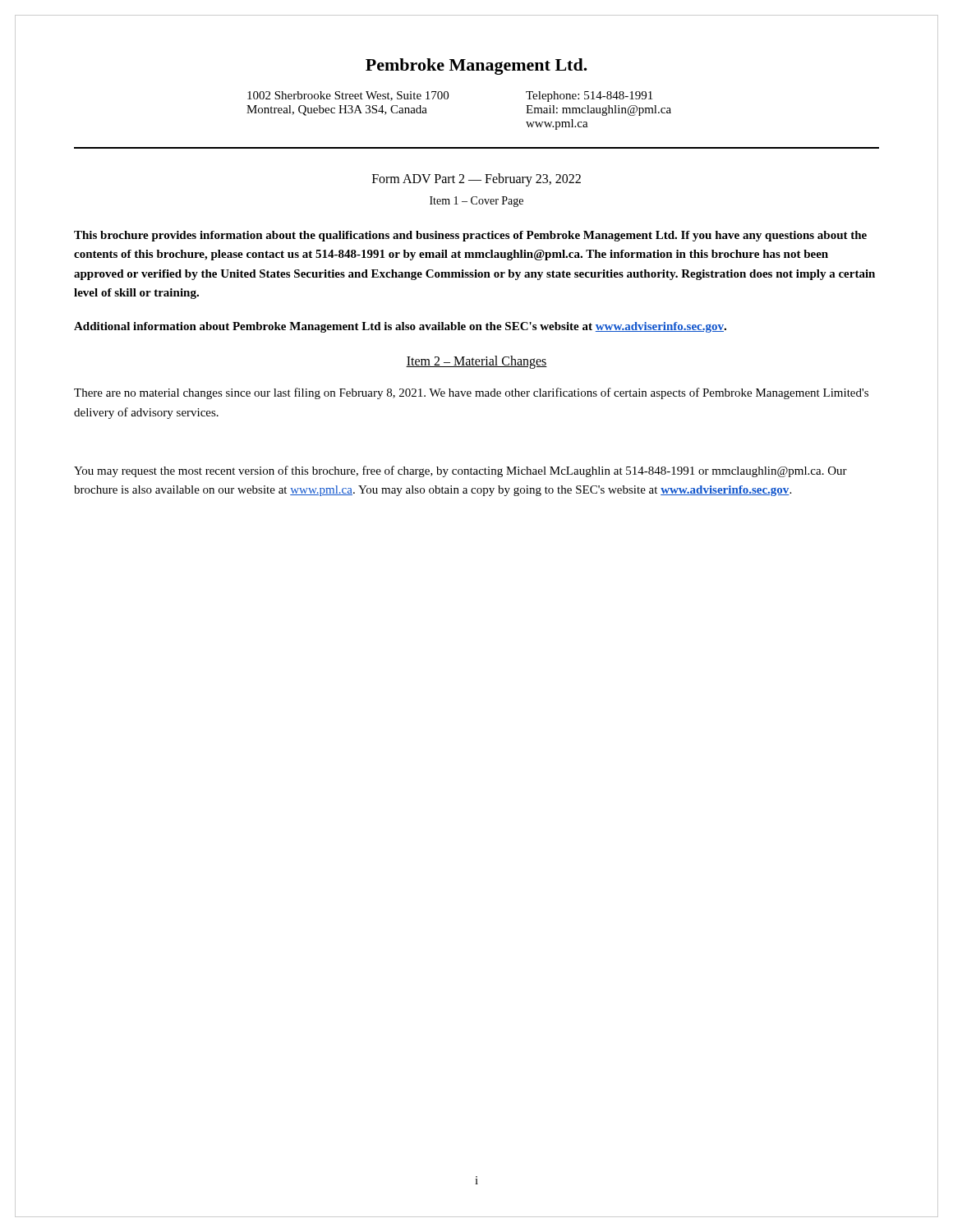This screenshot has width=953, height=1232.
Task: Point to the block beginning "There are no material changes since our"
Action: (x=471, y=402)
